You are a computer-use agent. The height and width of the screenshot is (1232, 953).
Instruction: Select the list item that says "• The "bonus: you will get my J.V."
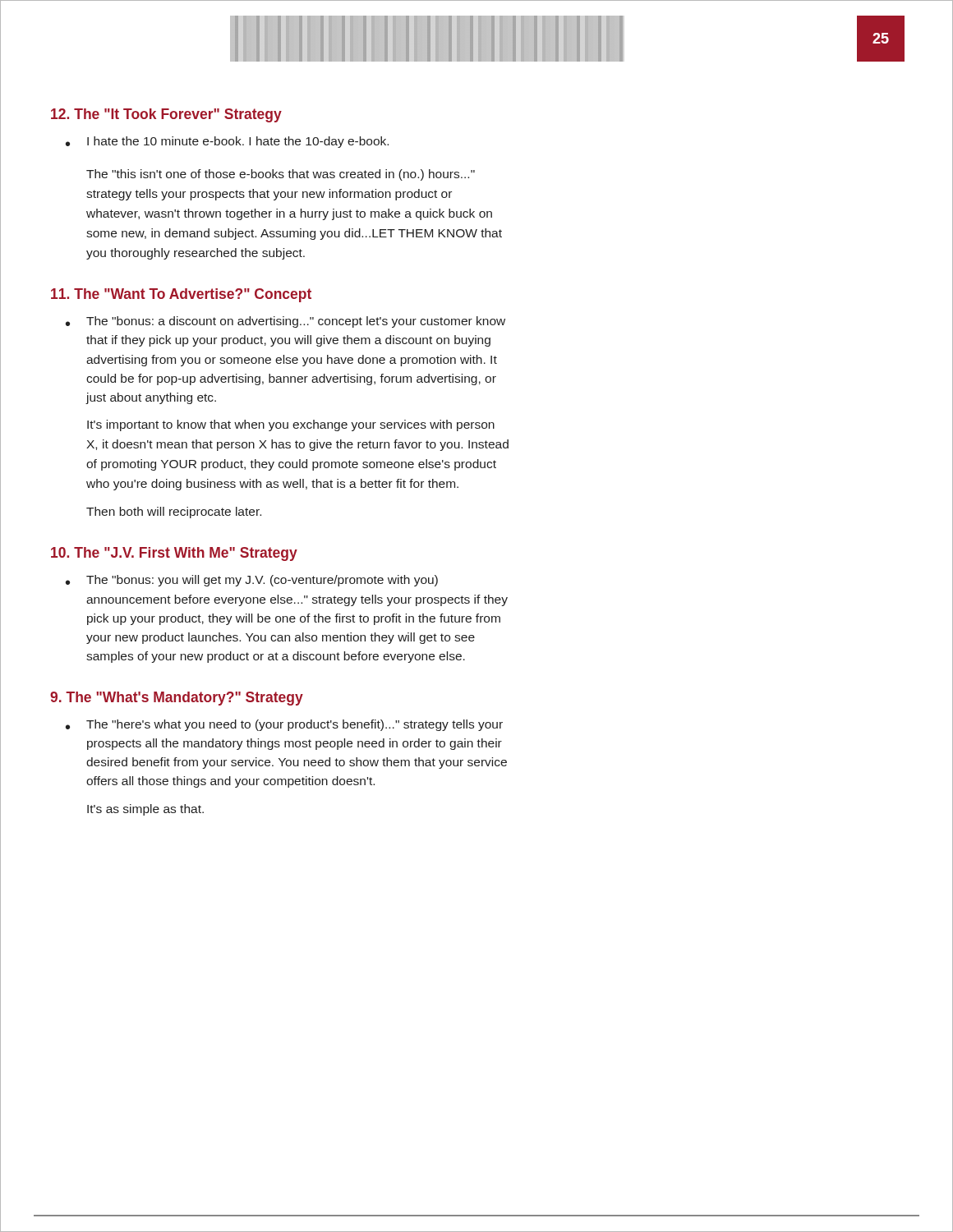click(286, 618)
